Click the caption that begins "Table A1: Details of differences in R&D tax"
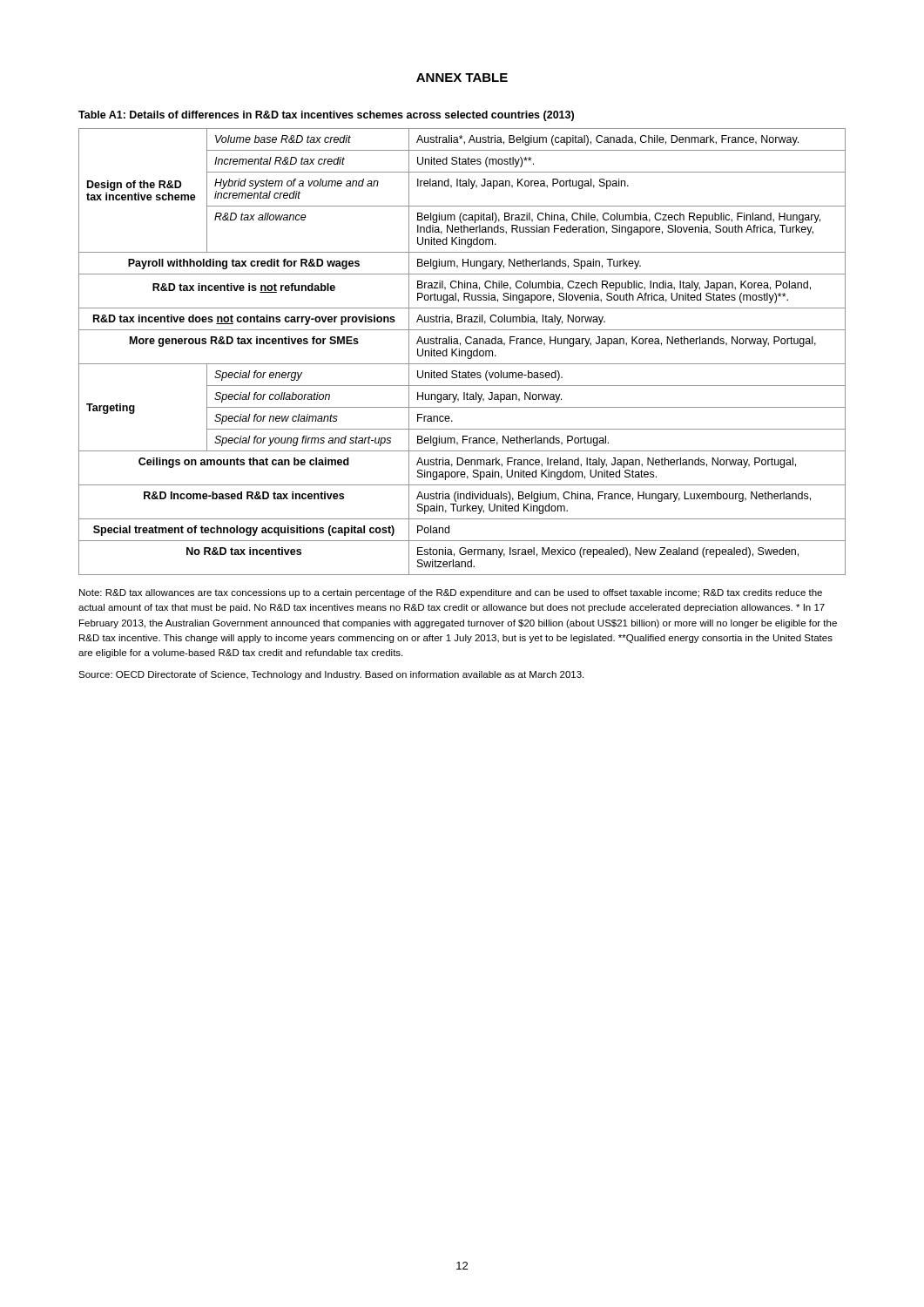 (326, 115)
